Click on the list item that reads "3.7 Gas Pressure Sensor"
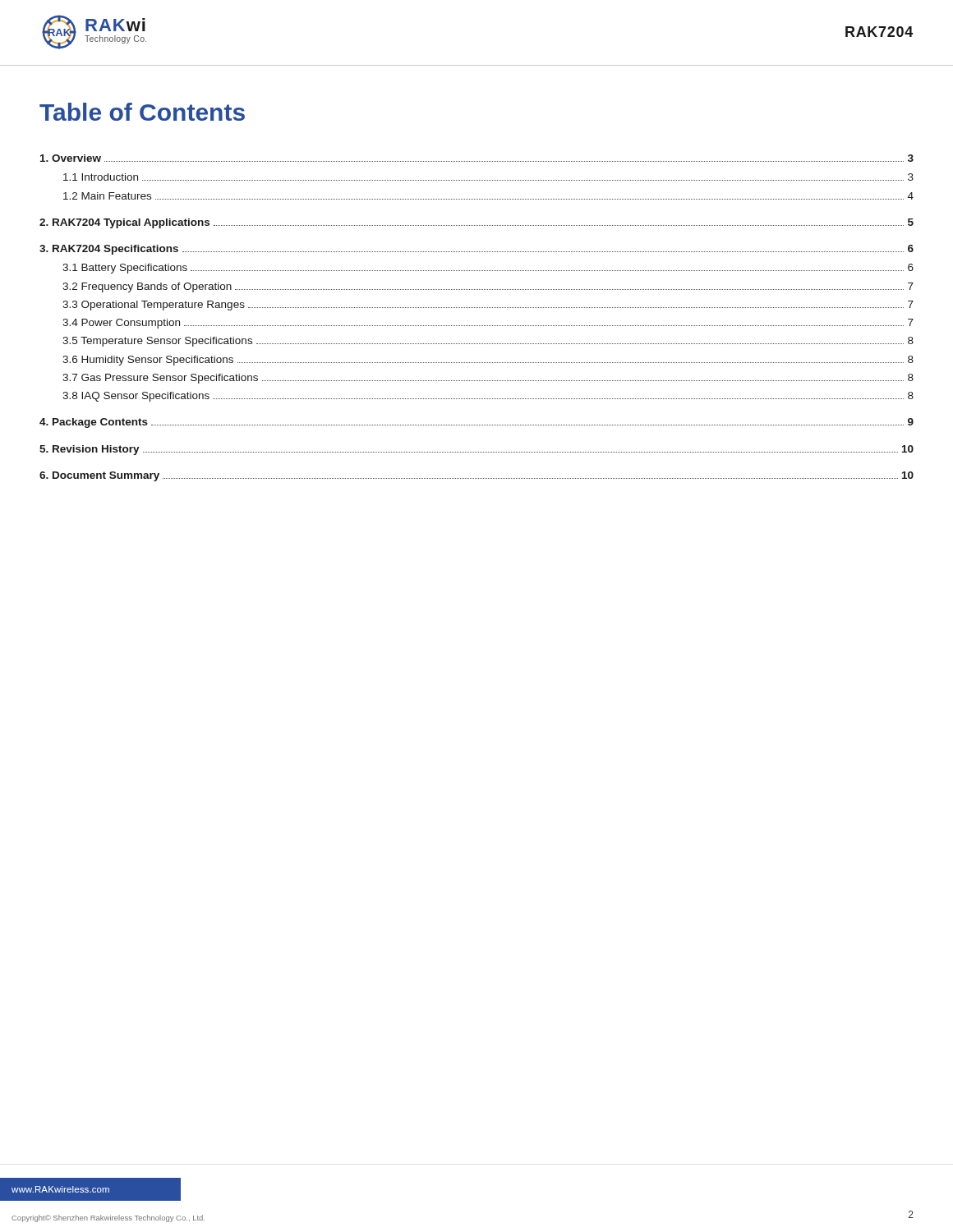The width and height of the screenshot is (953, 1232). (x=488, y=378)
